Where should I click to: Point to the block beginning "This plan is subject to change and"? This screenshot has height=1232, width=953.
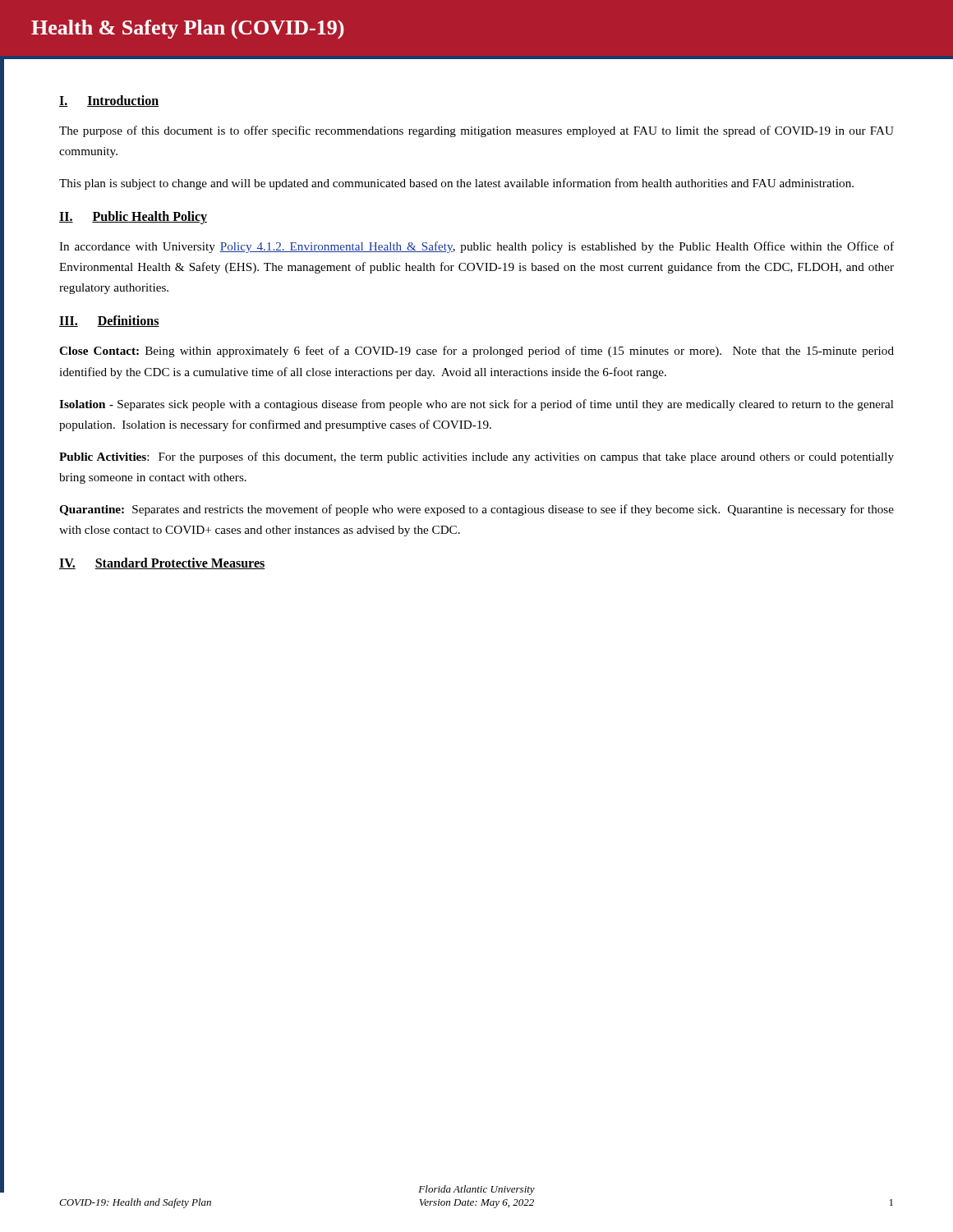[457, 183]
